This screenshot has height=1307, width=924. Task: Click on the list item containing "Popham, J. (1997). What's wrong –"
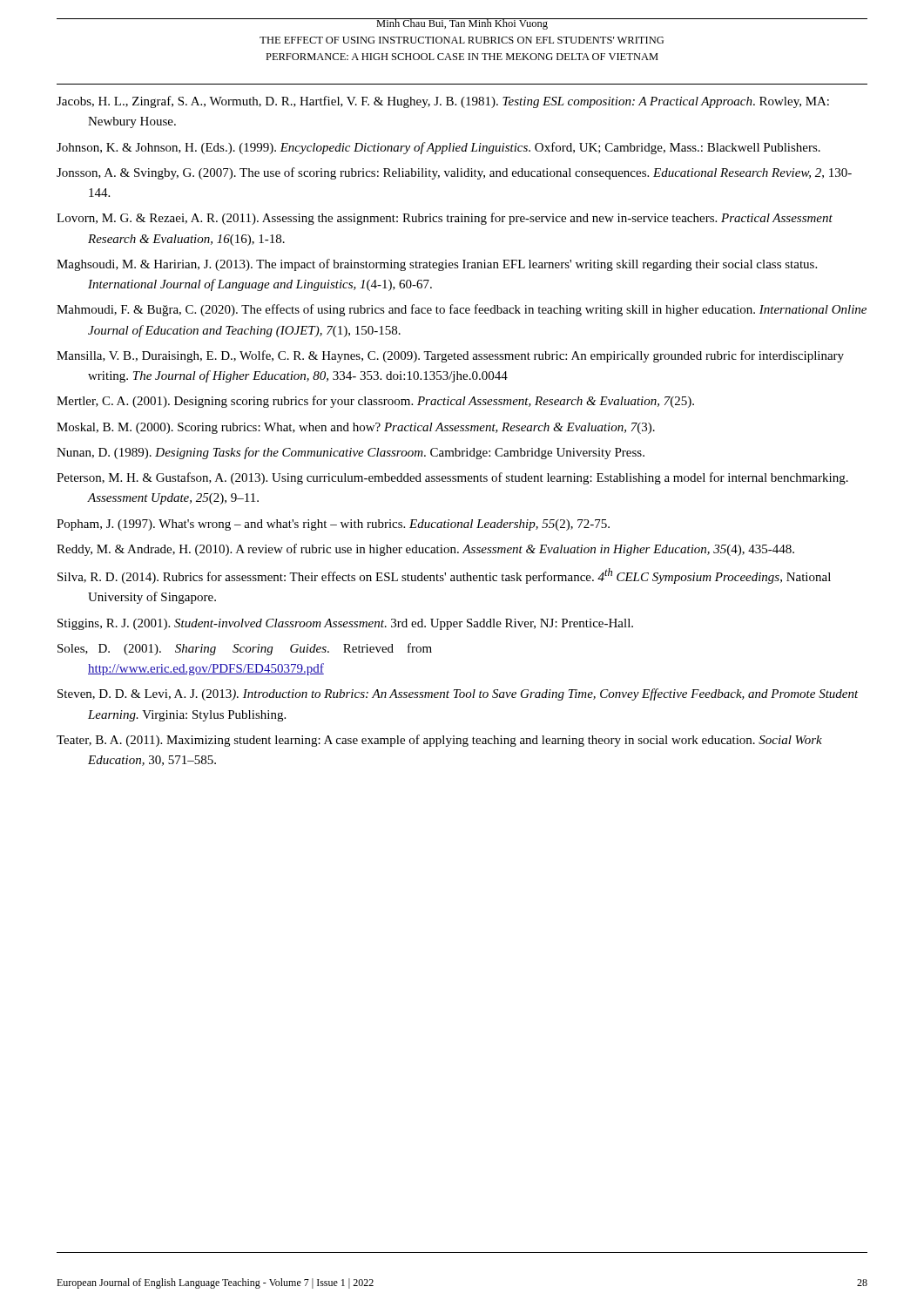pos(334,523)
